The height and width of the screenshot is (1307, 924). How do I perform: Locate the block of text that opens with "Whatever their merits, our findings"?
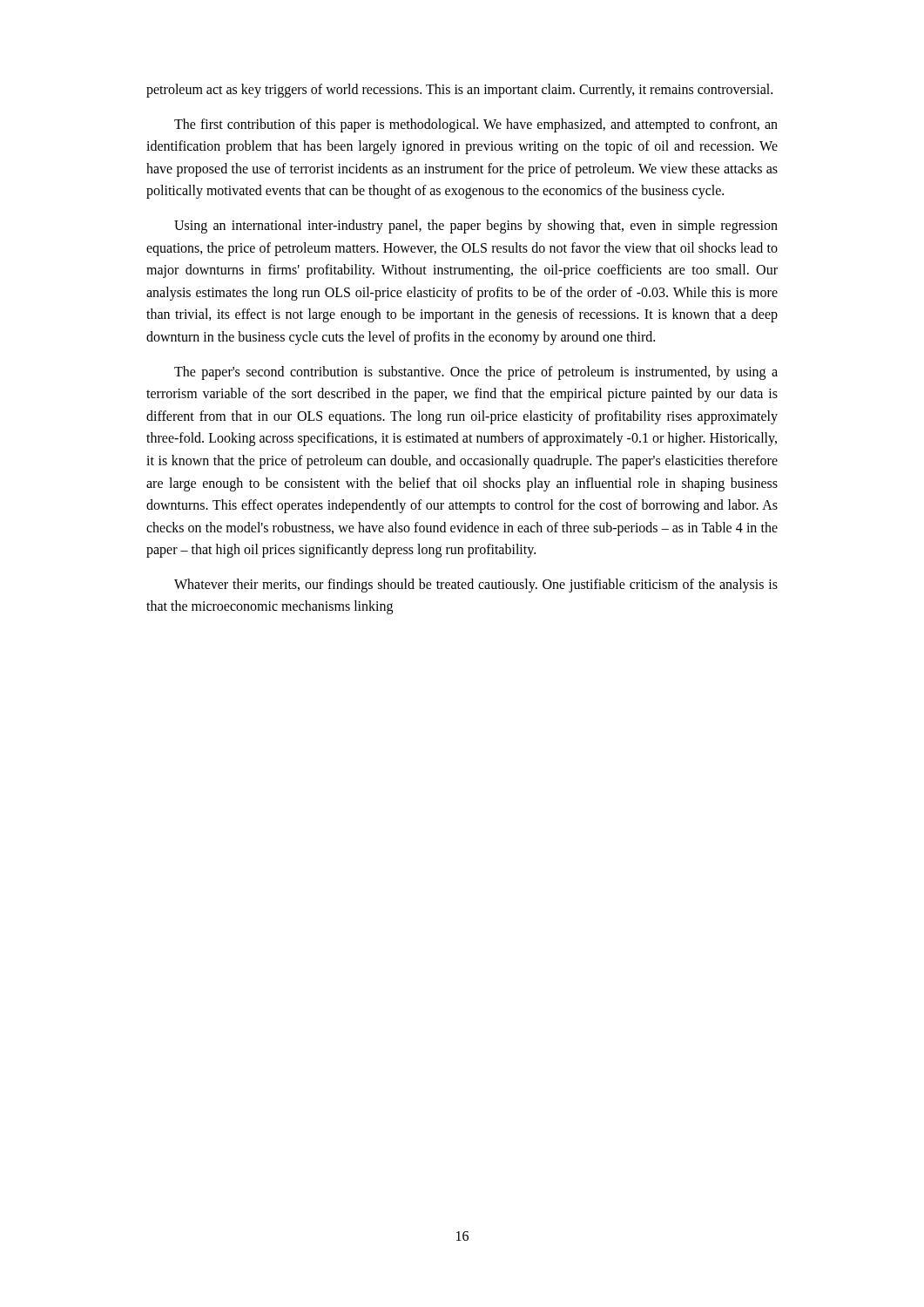[462, 595]
